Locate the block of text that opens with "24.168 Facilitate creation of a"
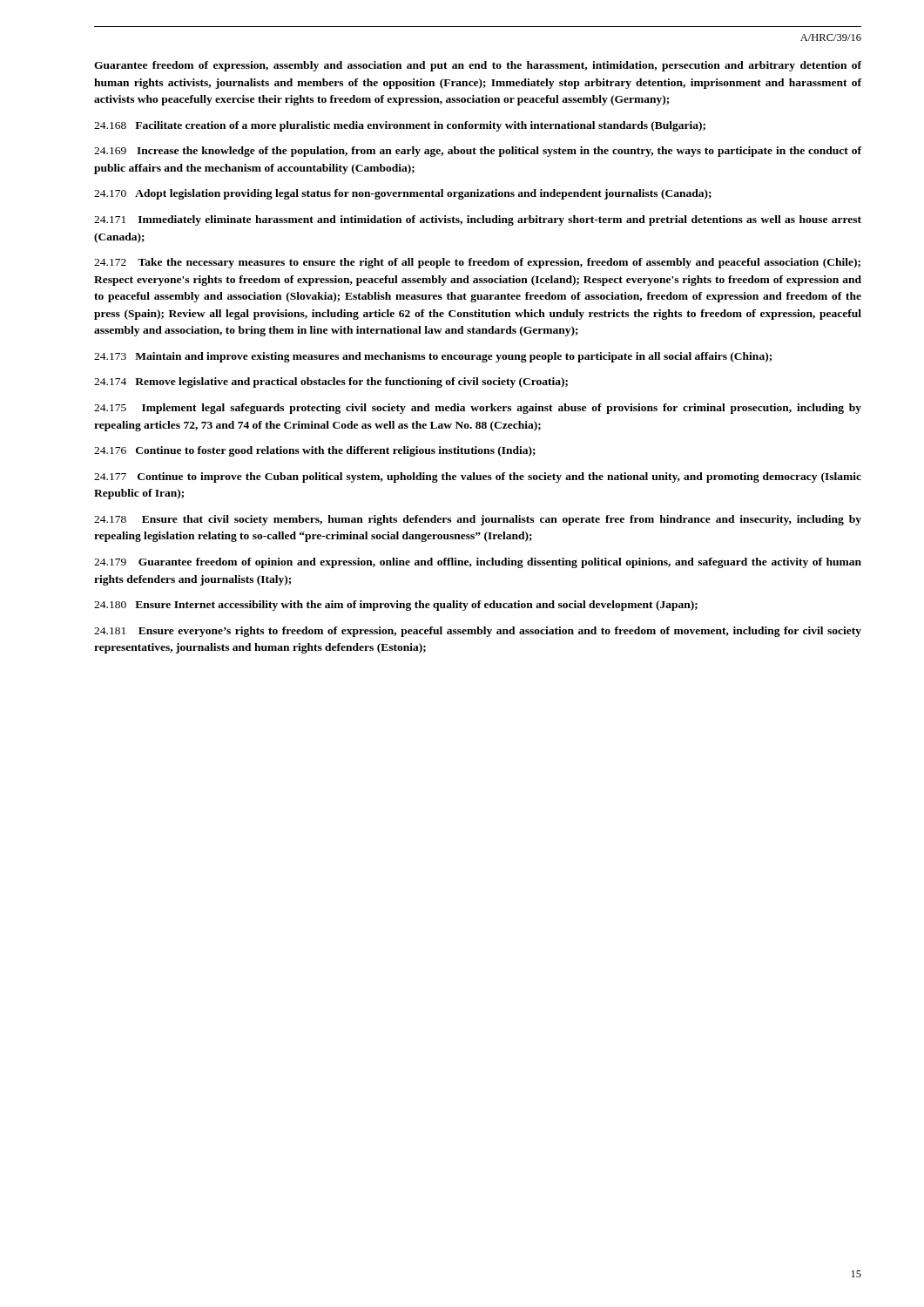The height and width of the screenshot is (1307, 924). click(400, 125)
